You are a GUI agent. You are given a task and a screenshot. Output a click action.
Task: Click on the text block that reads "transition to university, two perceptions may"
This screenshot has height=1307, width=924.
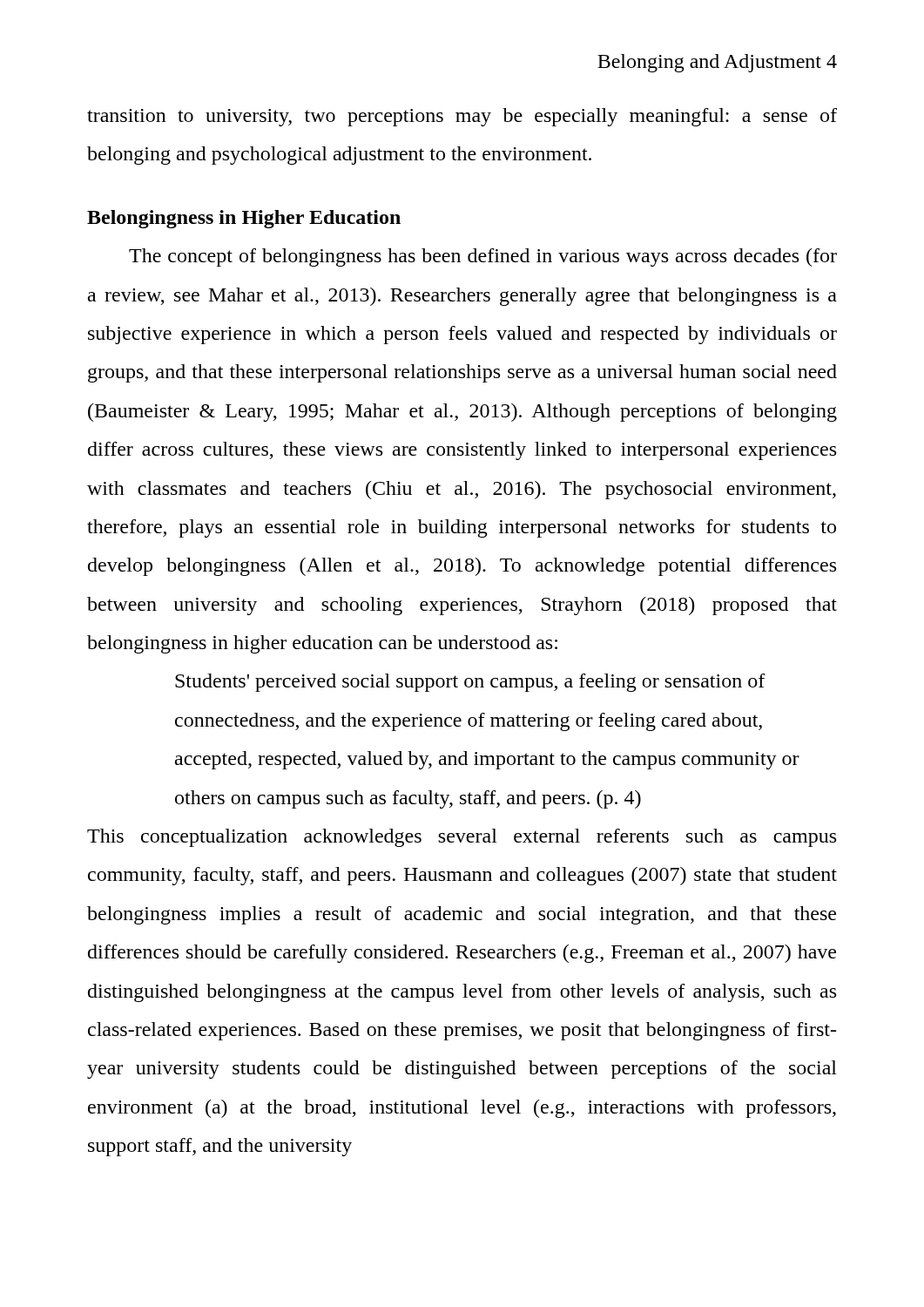tap(462, 117)
